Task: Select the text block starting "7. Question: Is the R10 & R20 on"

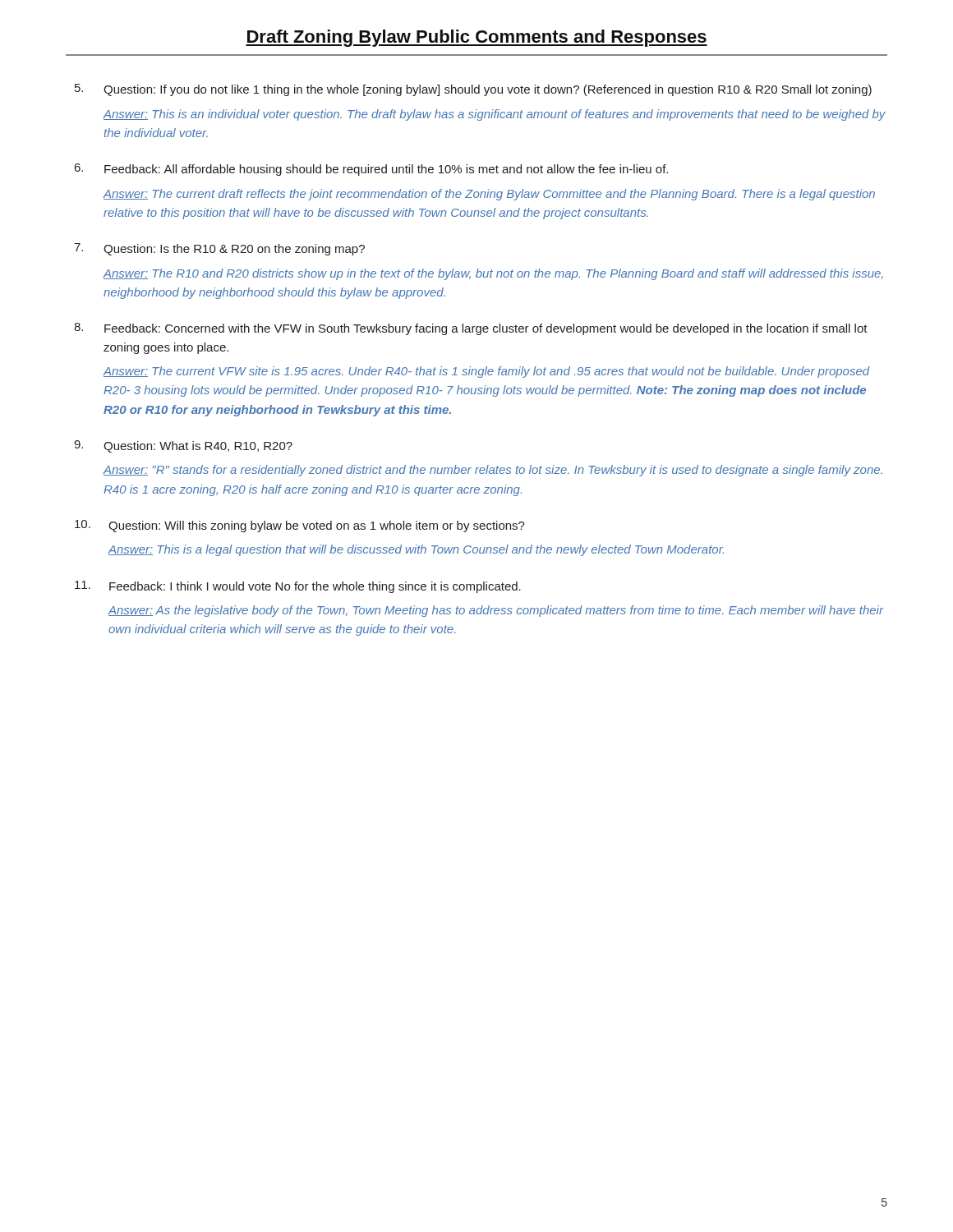Action: (481, 271)
